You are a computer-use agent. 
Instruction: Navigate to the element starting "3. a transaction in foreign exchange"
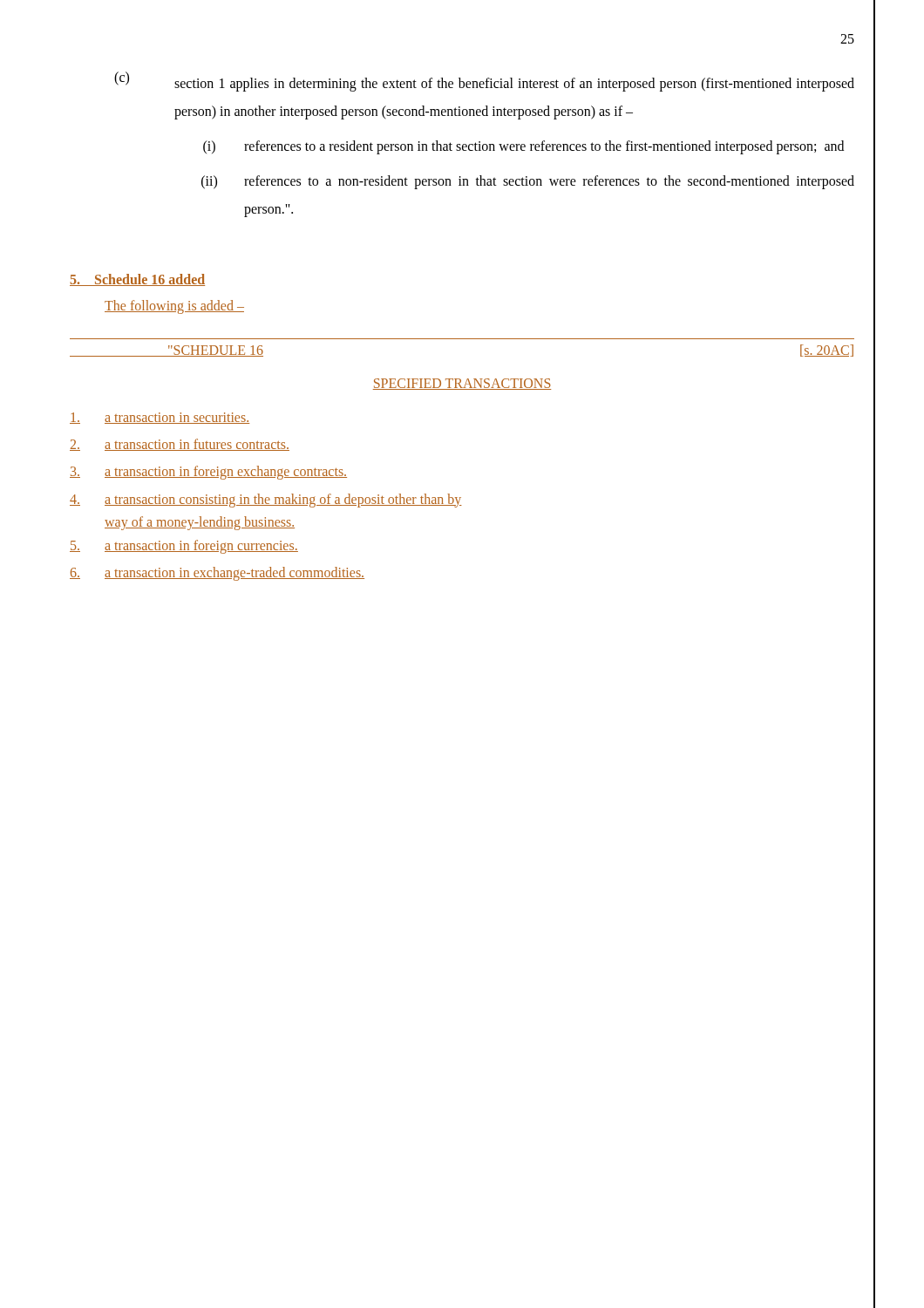[208, 473]
